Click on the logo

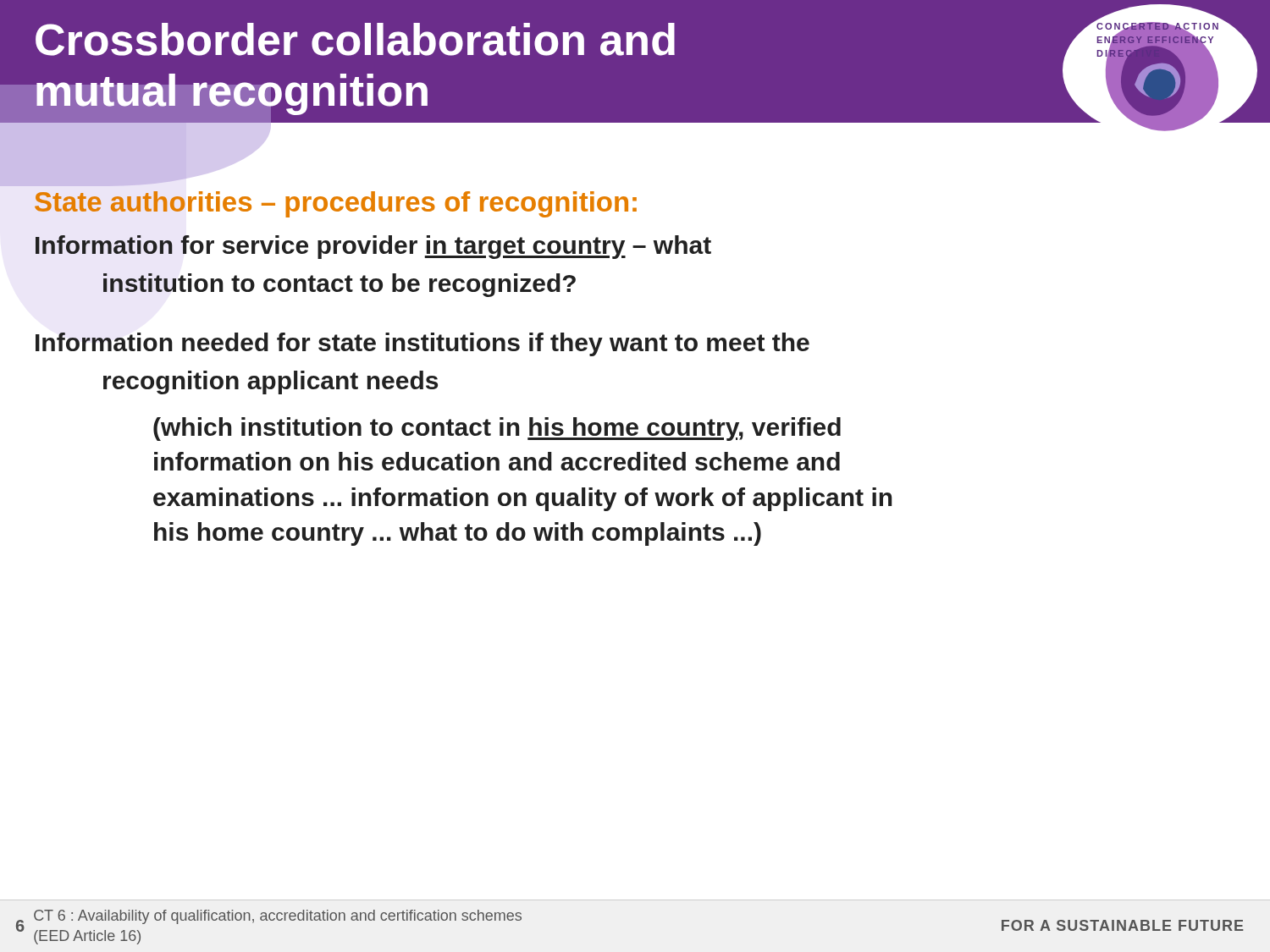coord(1105,70)
